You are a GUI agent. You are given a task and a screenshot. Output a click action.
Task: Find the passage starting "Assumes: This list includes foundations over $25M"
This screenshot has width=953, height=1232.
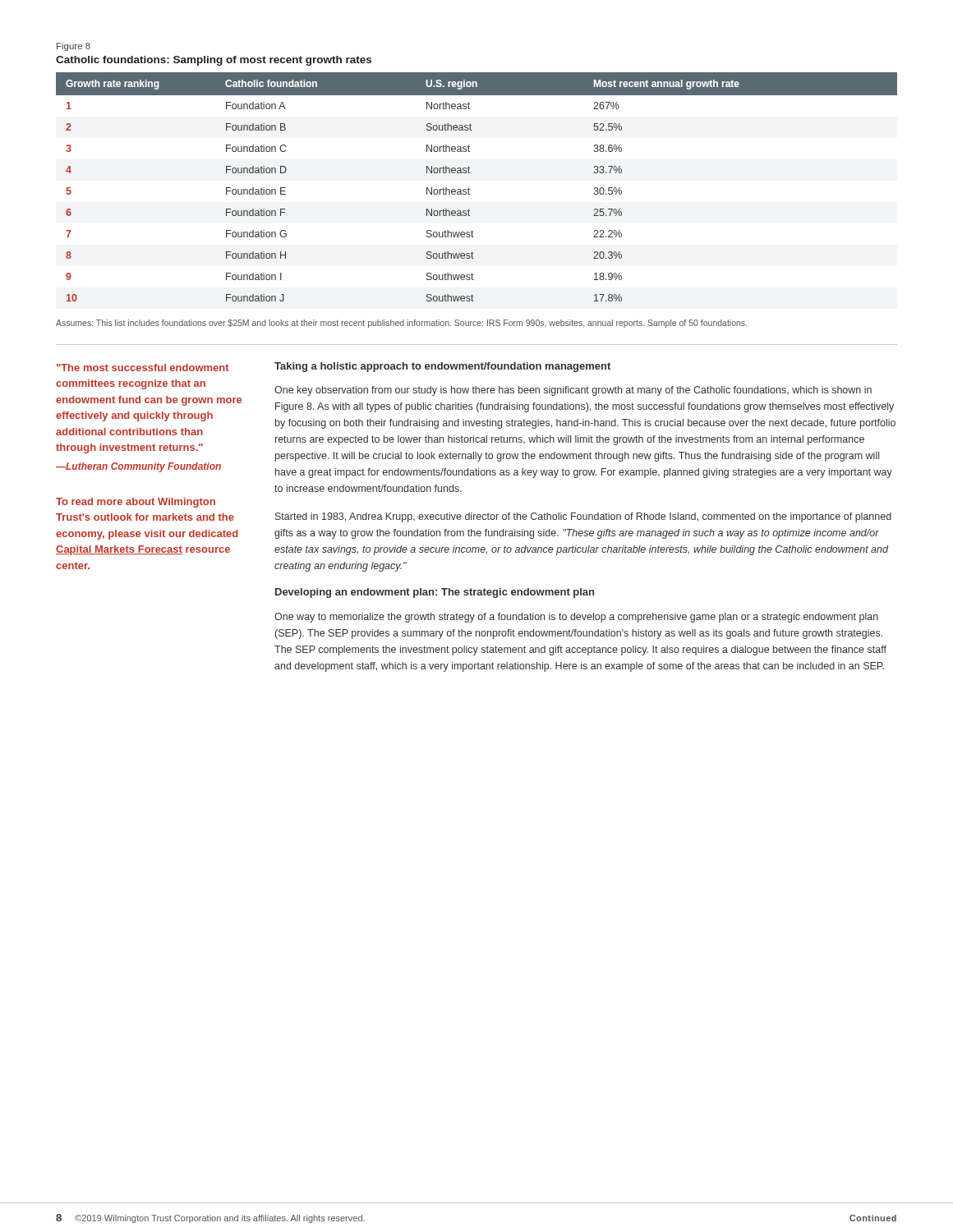[x=476, y=323]
